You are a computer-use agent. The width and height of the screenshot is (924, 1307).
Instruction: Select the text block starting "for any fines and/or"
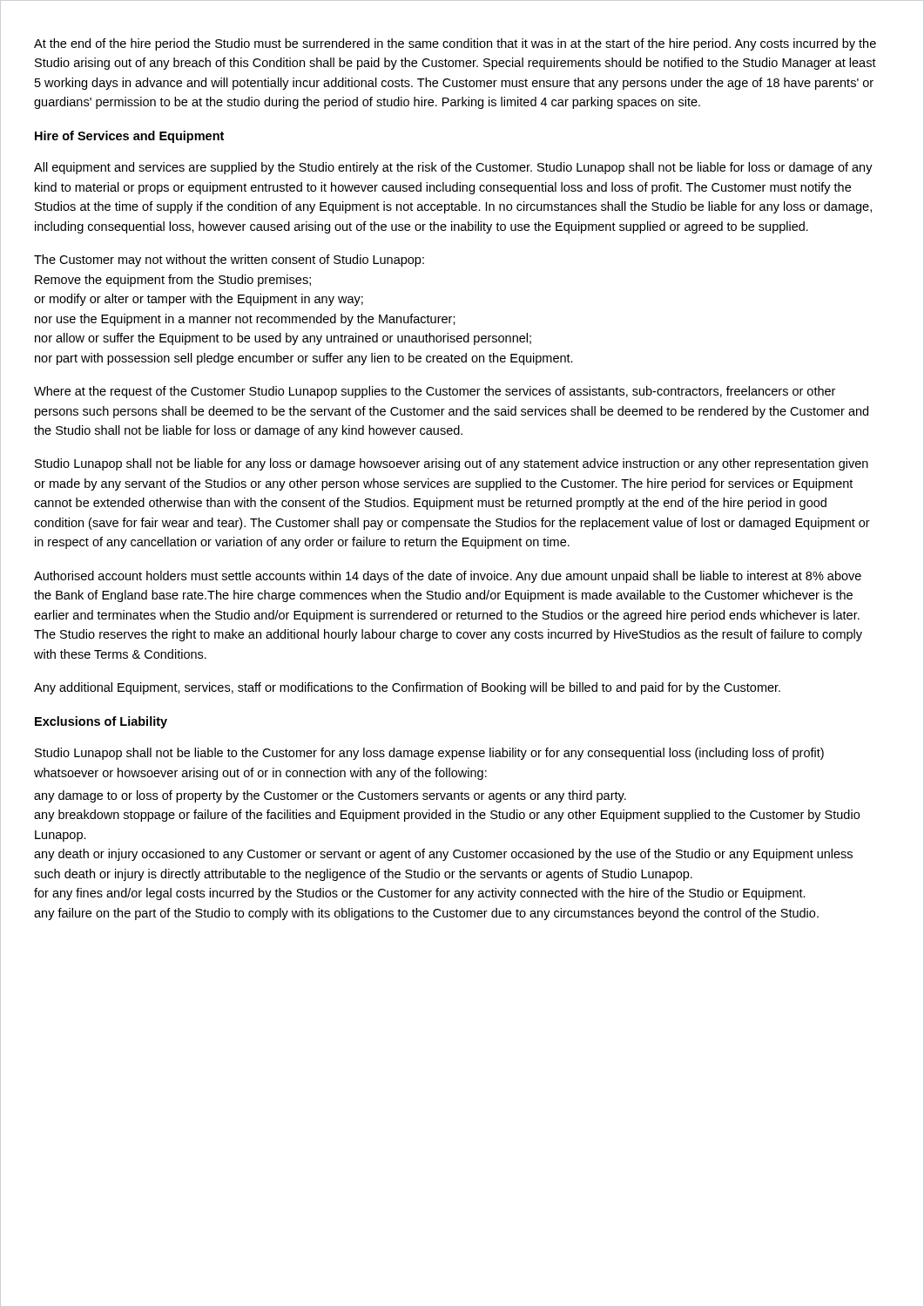pos(420,893)
